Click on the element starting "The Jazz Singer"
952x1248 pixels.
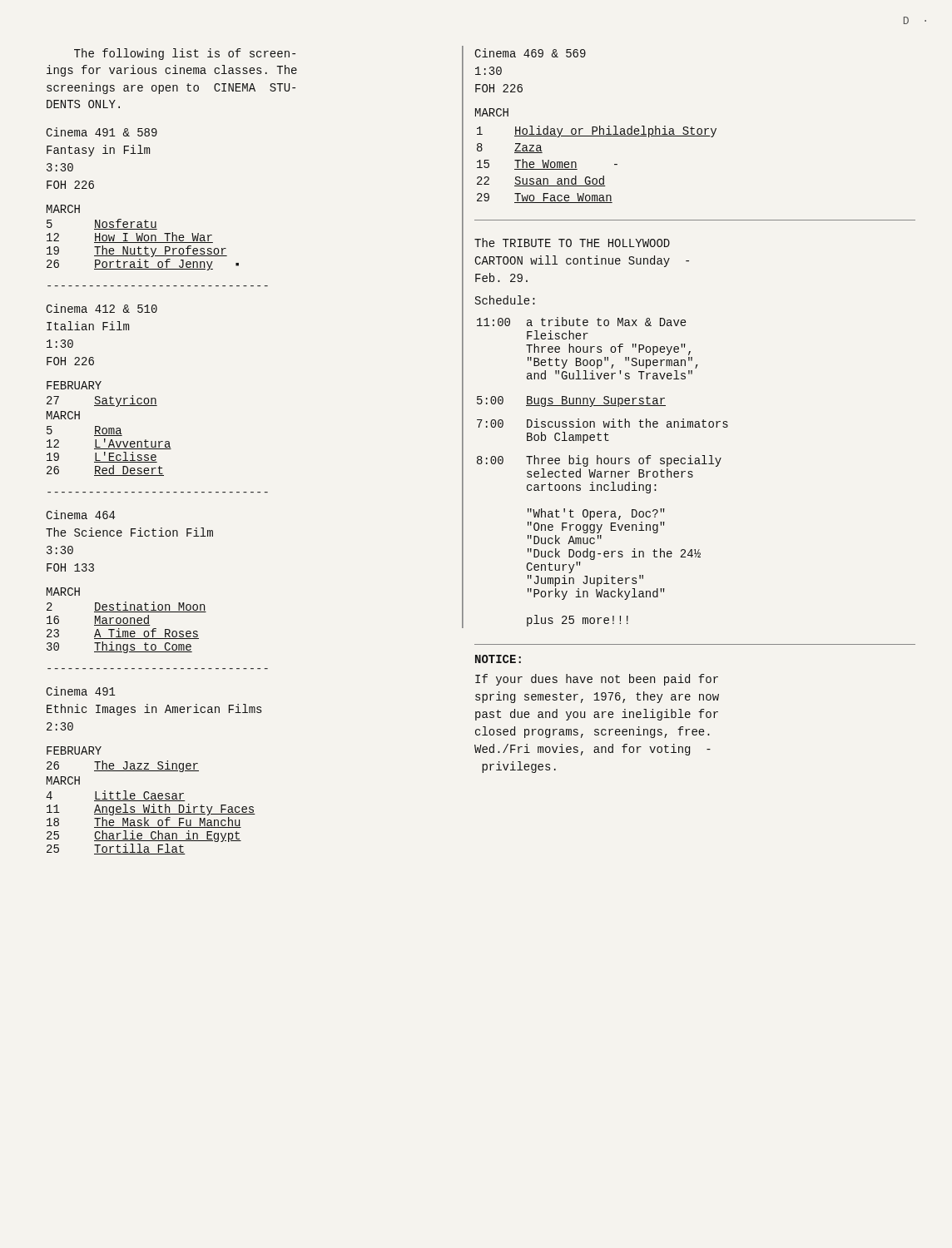(146, 766)
